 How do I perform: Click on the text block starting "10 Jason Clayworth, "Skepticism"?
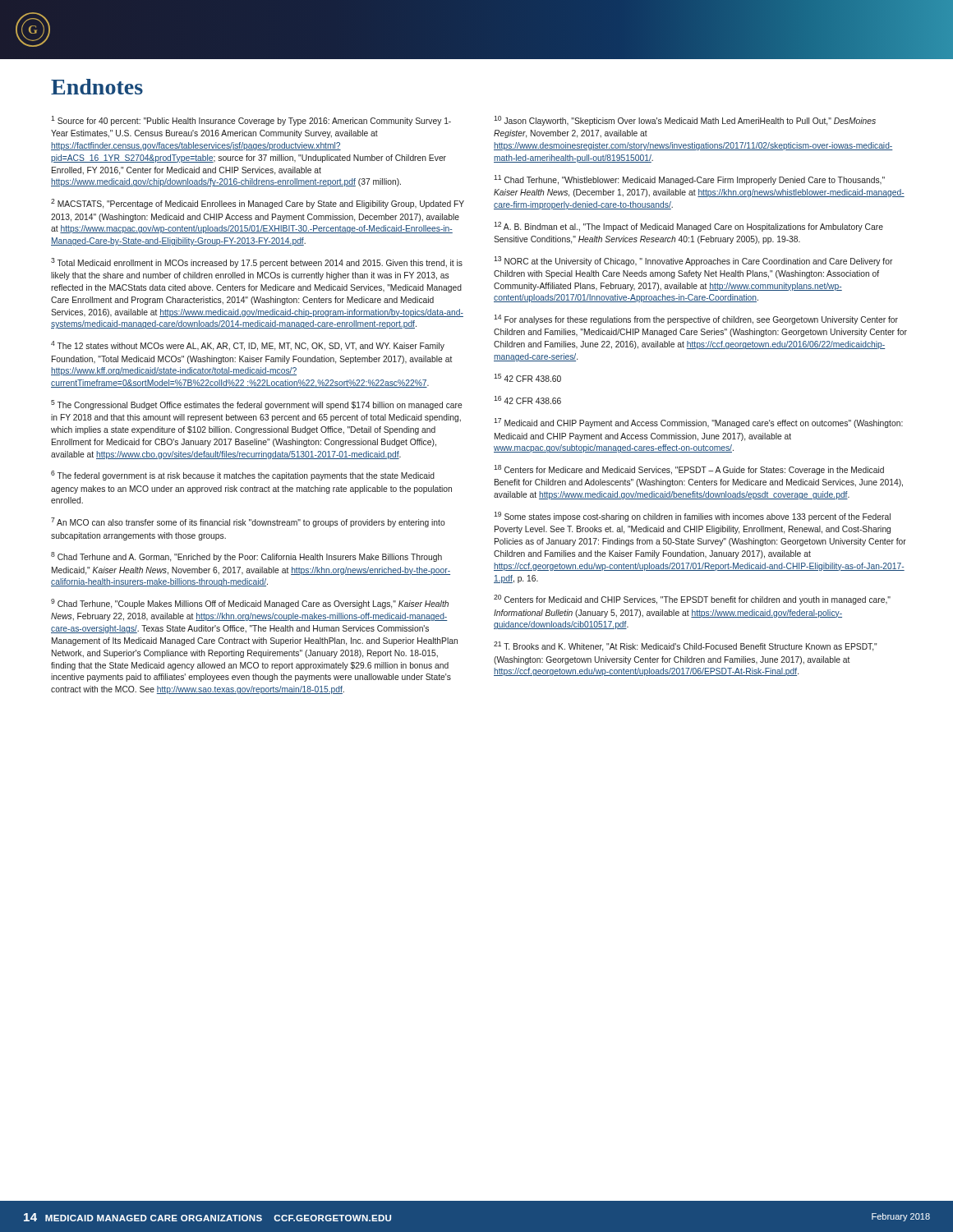click(693, 138)
